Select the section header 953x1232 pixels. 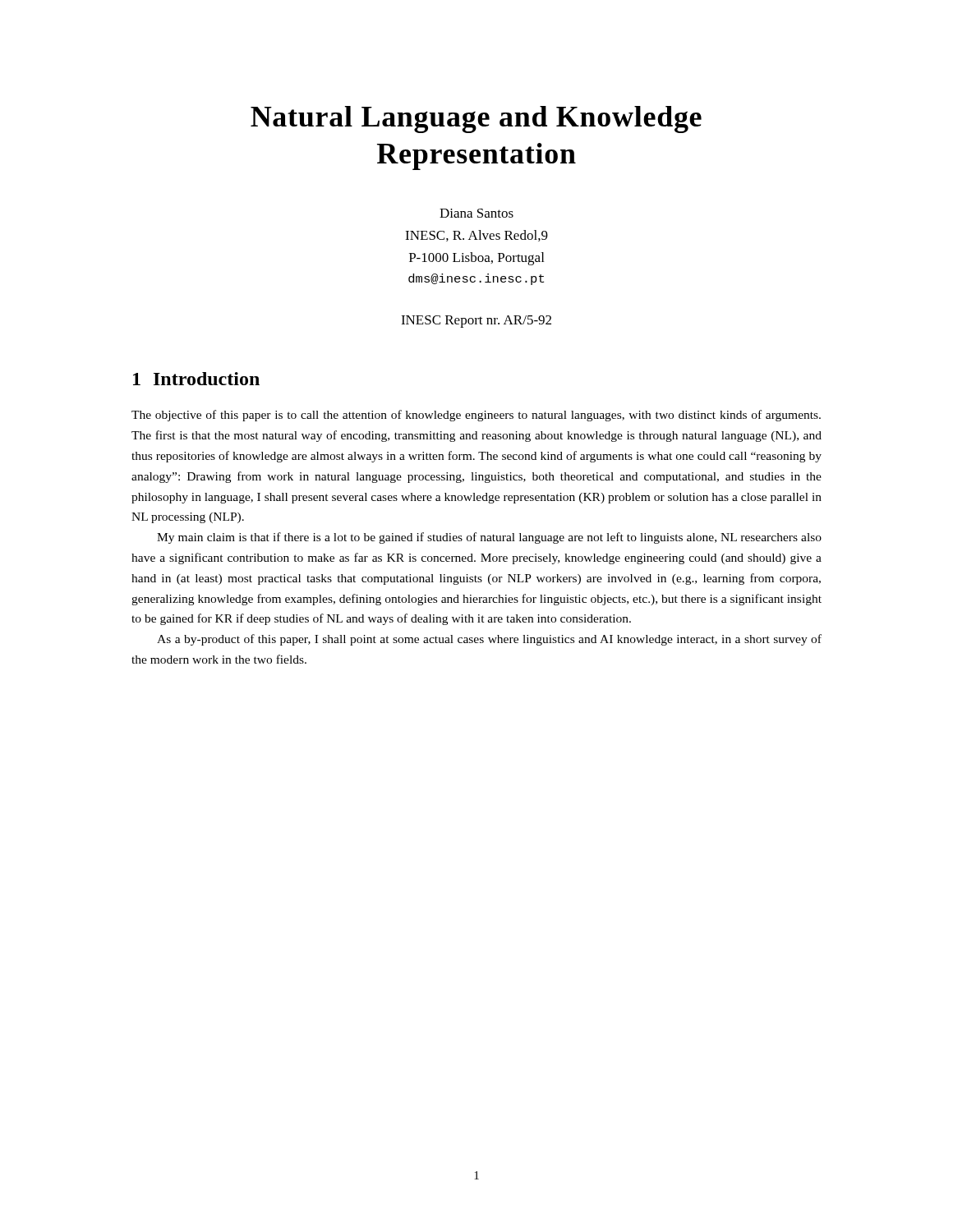pyautogui.click(x=196, y=379)
